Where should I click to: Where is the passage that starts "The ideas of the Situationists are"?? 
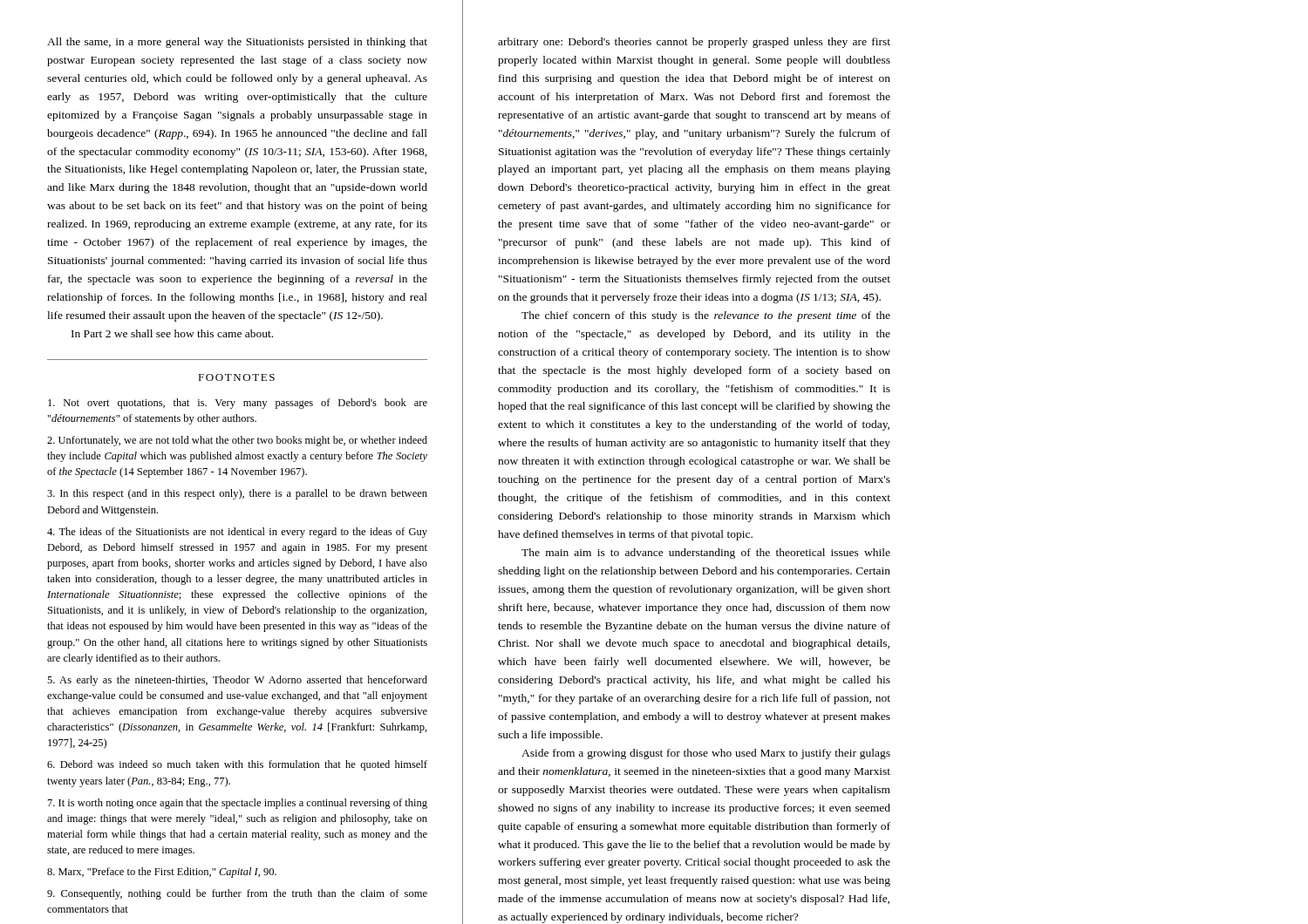[x=237, y=595]
